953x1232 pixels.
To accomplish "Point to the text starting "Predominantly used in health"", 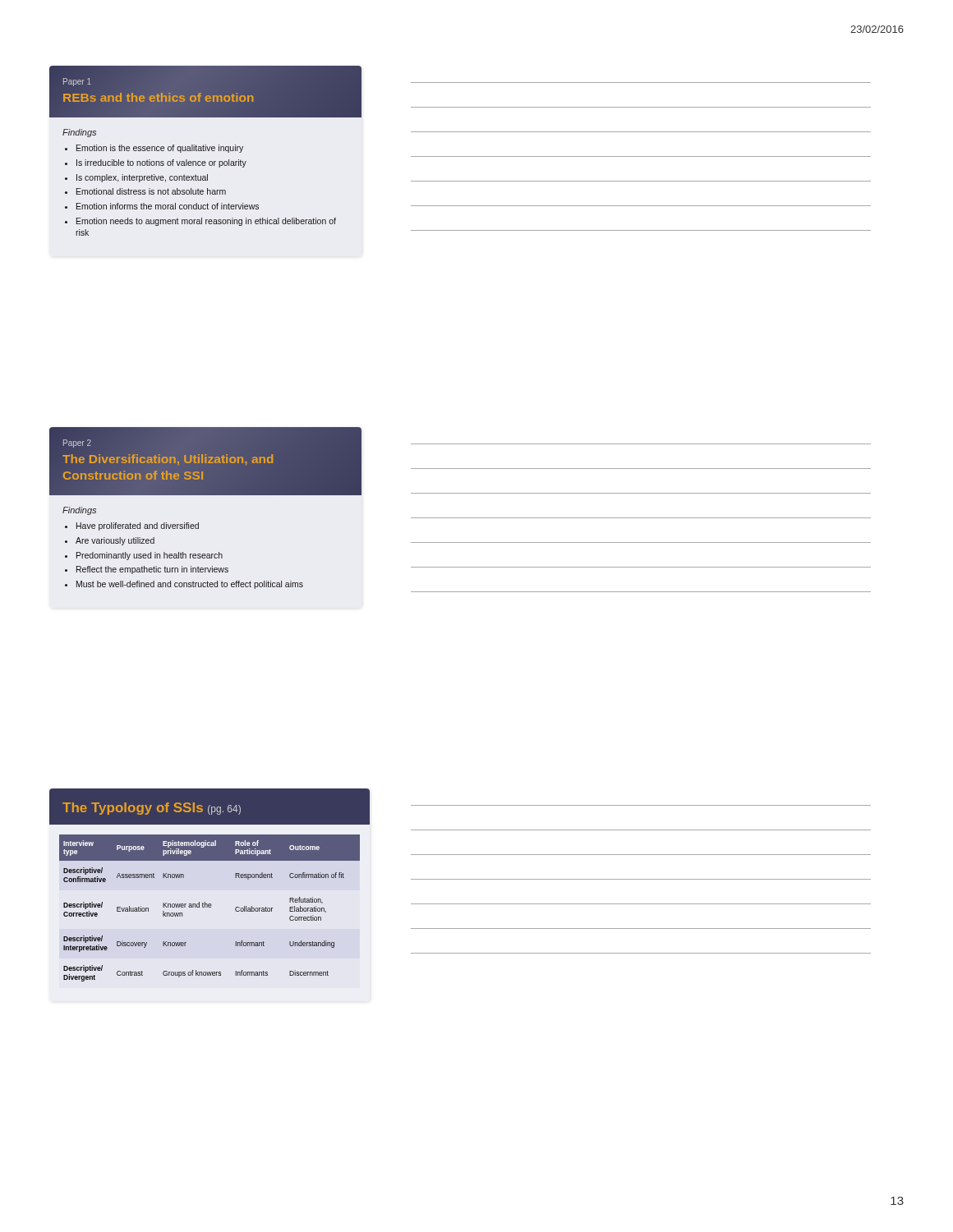I will (x=149, y=555).
